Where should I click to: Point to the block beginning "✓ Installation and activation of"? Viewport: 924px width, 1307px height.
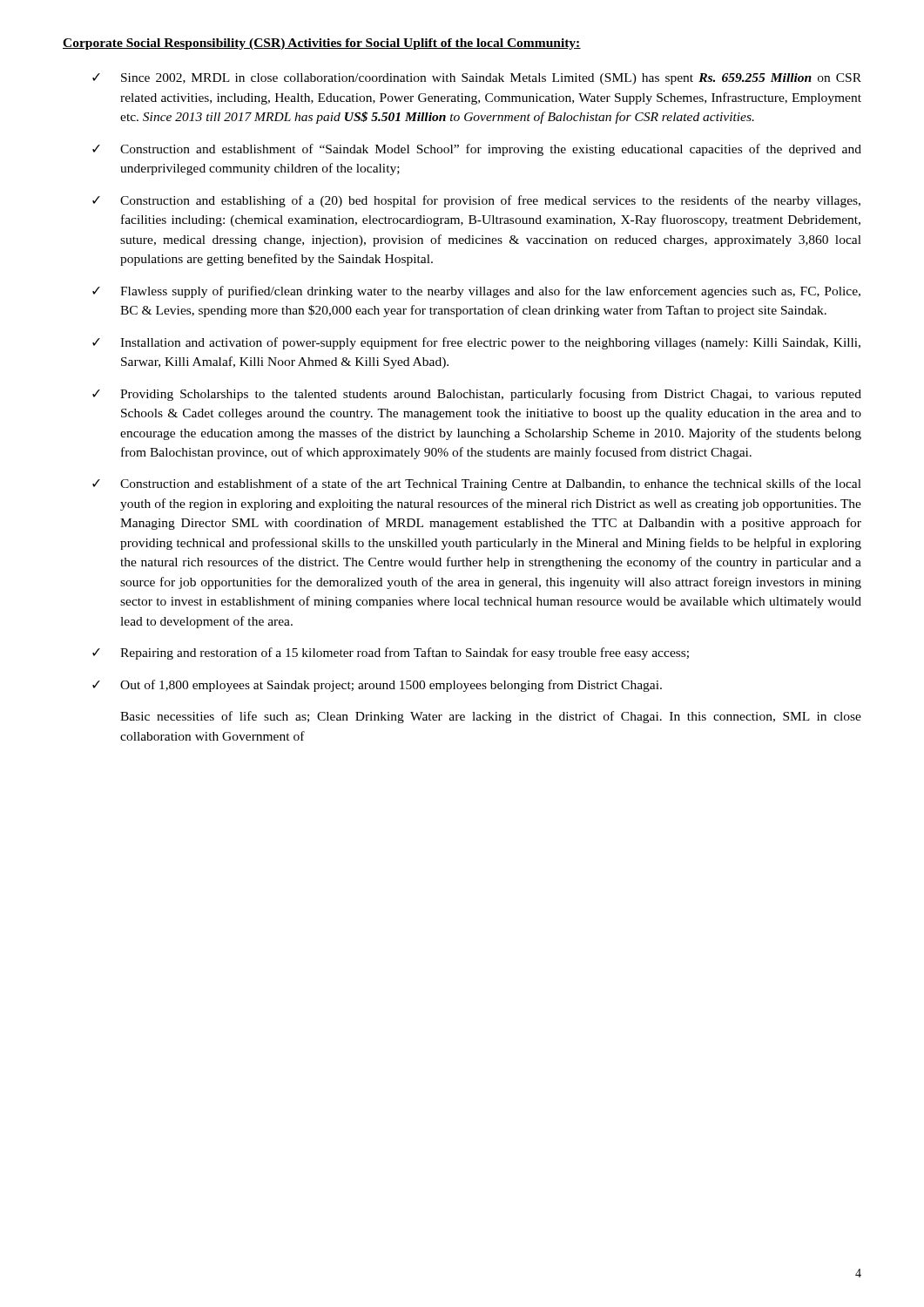pyautogui.click(x=476, y=352)
